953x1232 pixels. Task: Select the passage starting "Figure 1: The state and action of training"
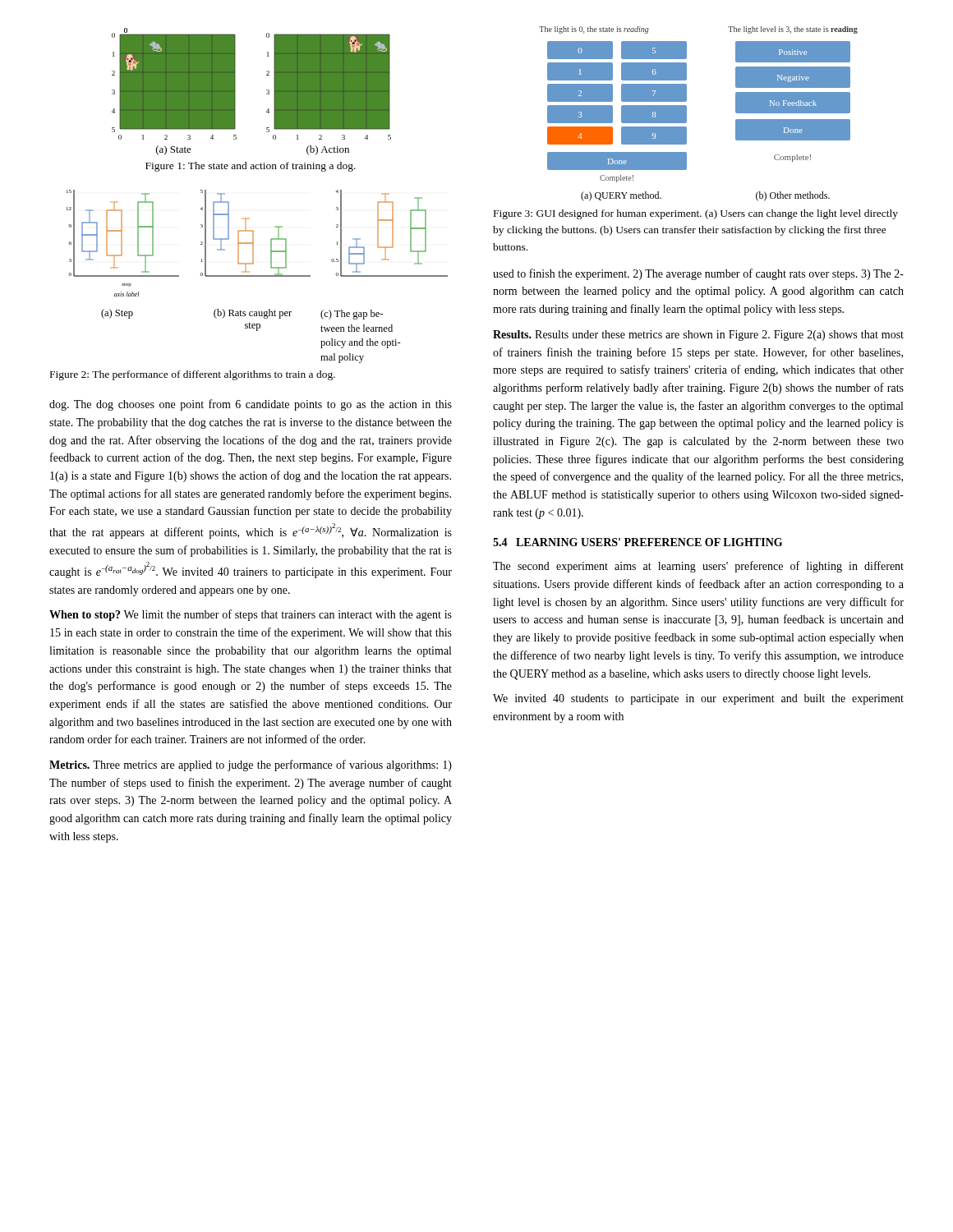coord(251,165)
